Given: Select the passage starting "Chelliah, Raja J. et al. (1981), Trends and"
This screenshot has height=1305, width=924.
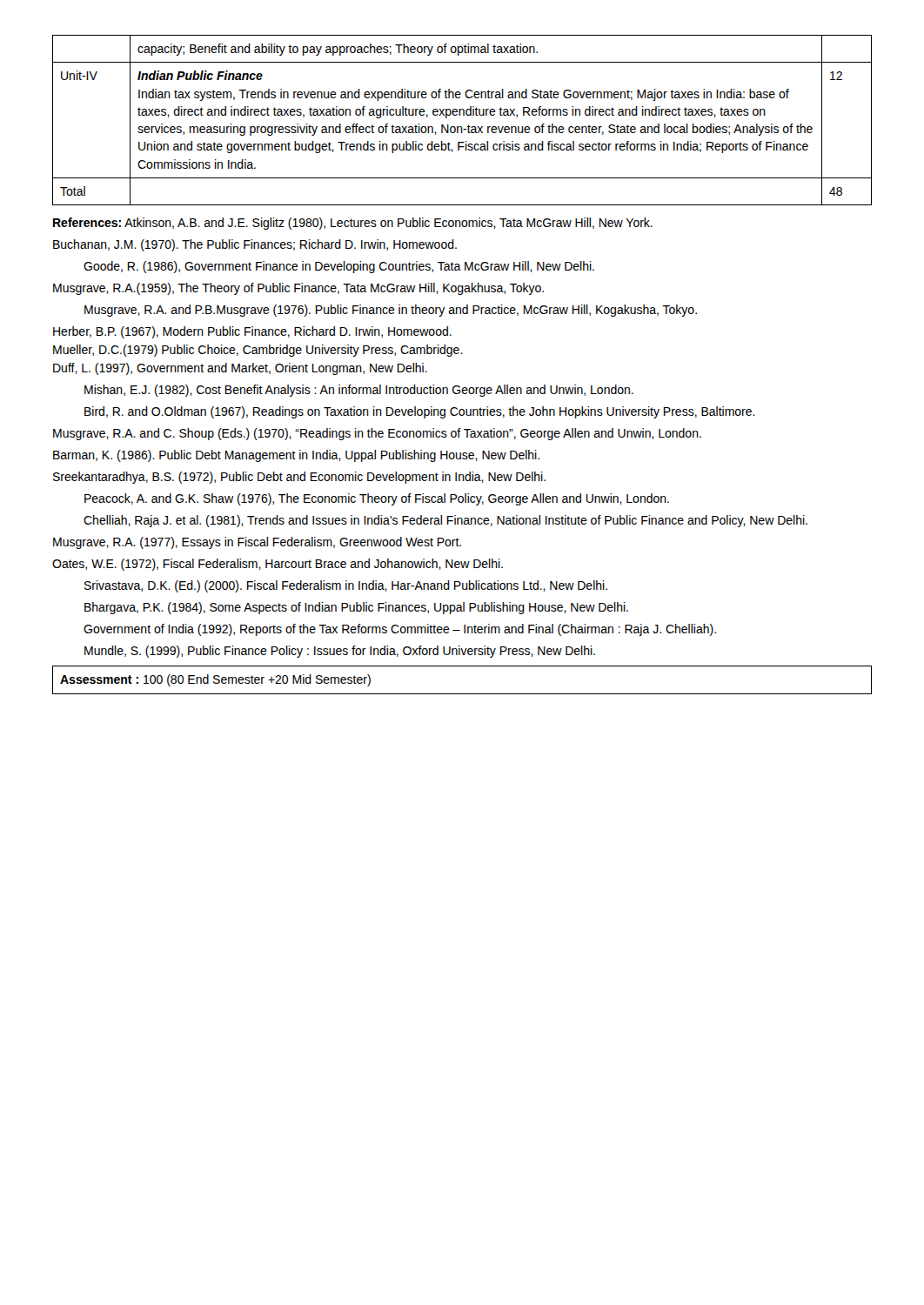Looking at the screenshot, I should click(446, 521).
